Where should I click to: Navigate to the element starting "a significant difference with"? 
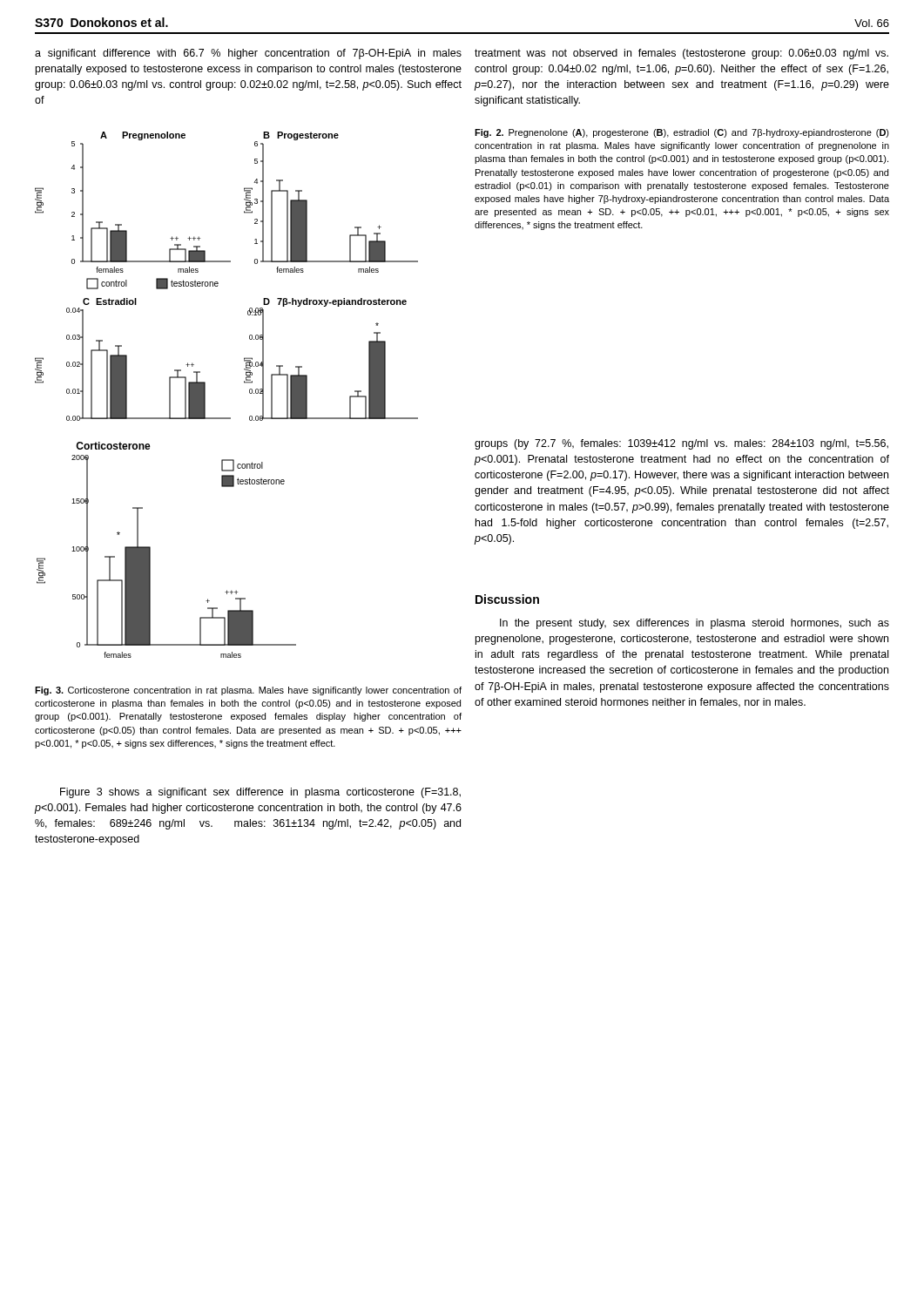[248, 77]
